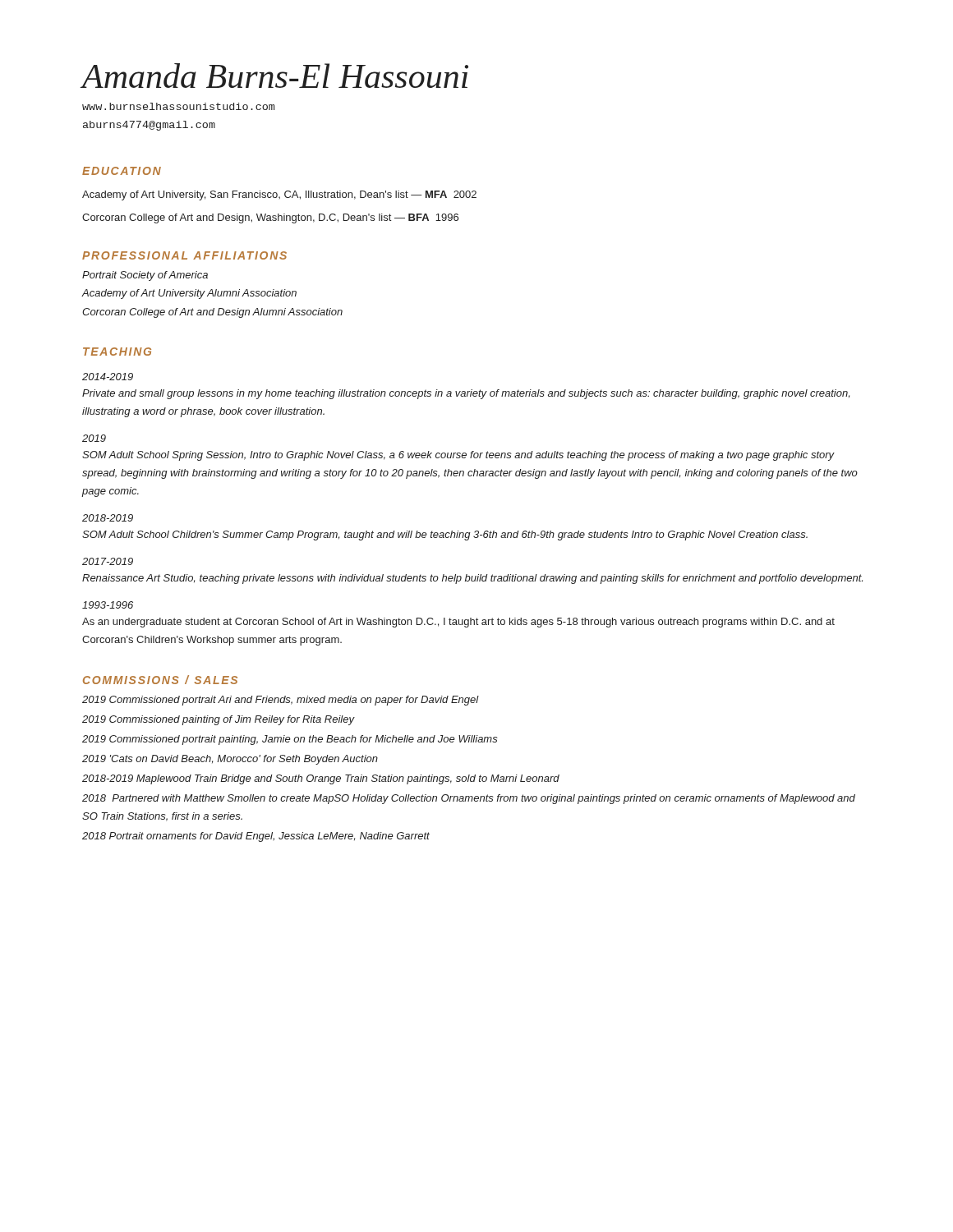Click on the text block with the text "2018 Partnered with"

point(476,807)
